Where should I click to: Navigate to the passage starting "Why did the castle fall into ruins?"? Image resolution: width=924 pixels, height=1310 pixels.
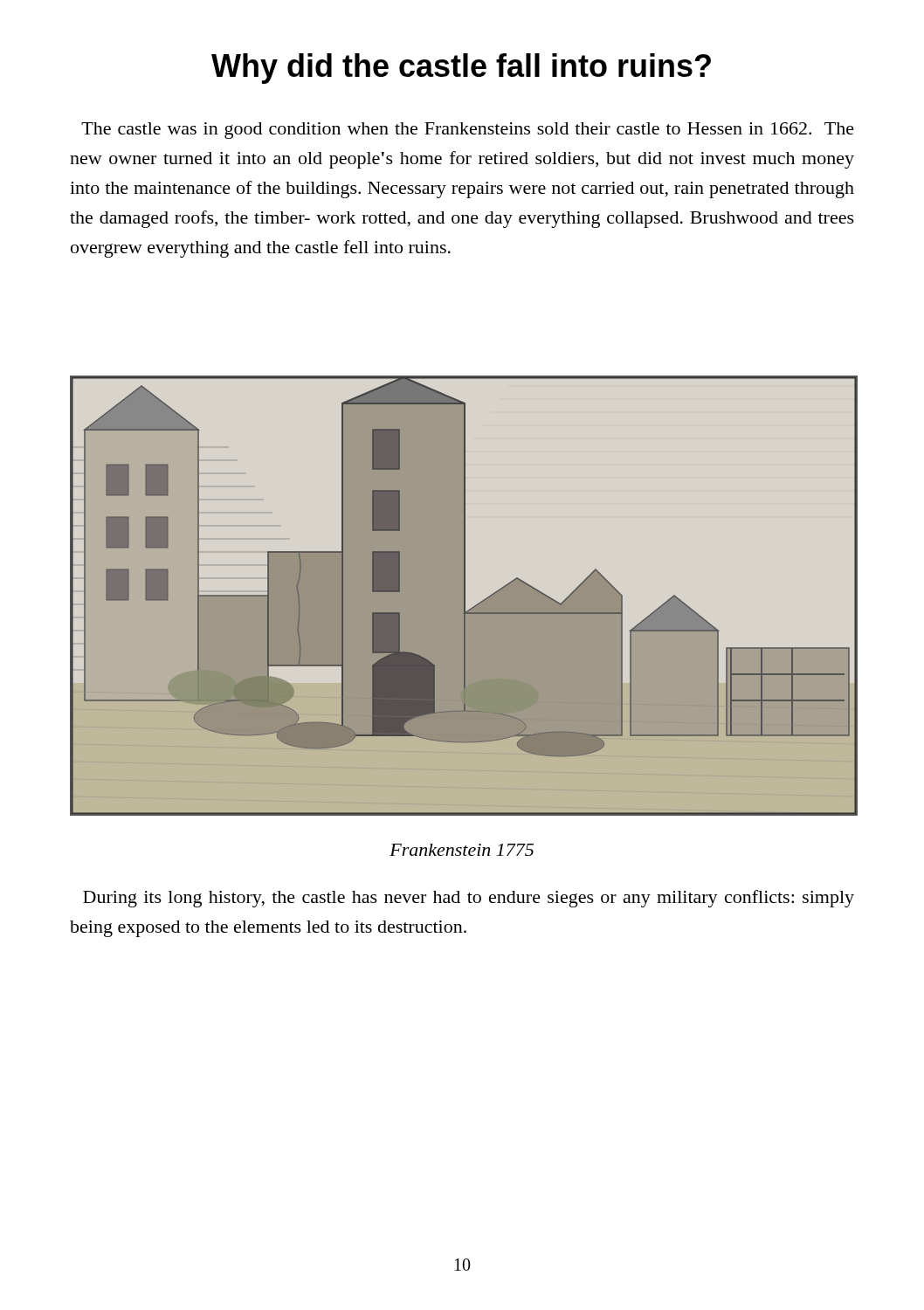(462, 66)
